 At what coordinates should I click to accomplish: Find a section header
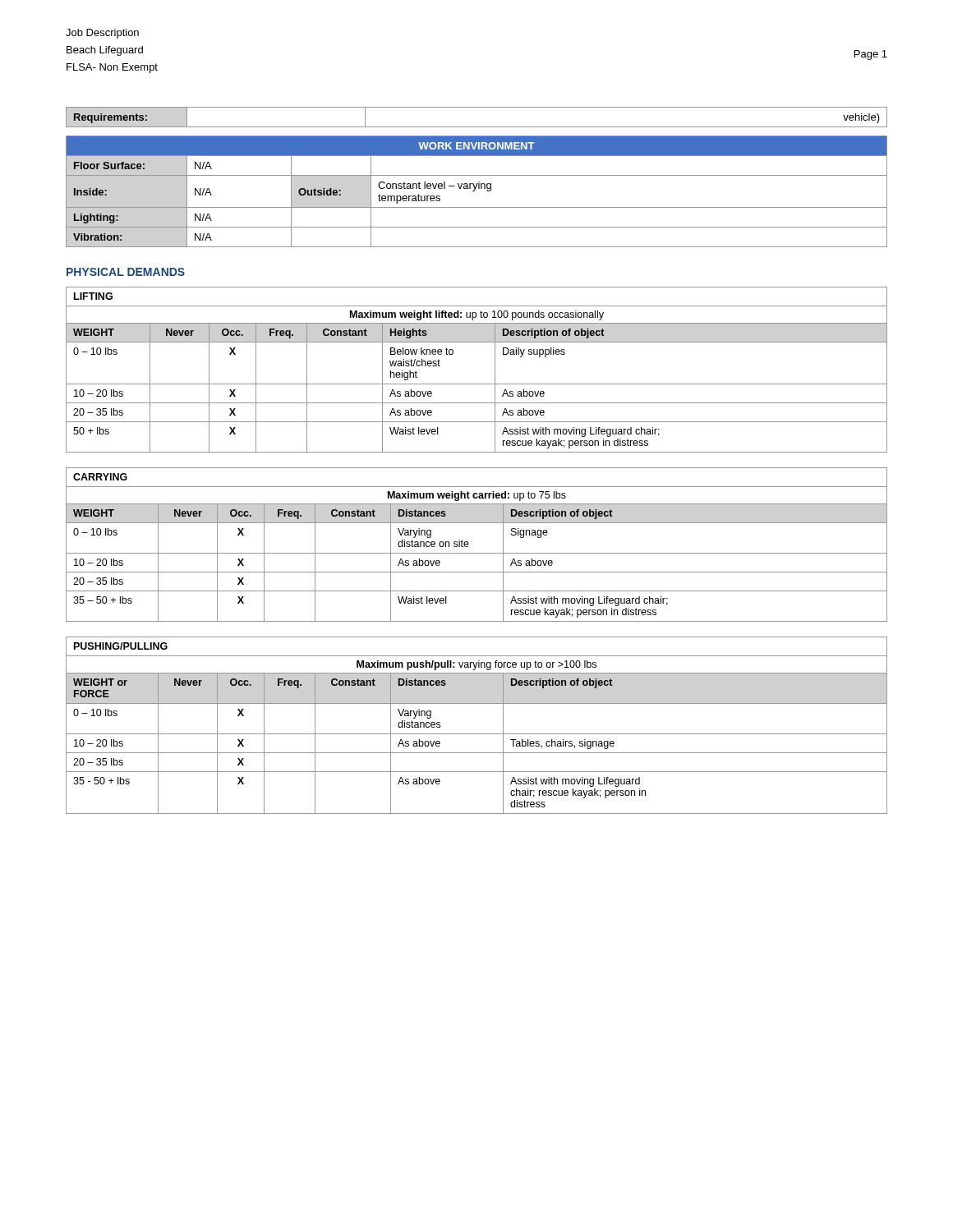coord(125,272)
